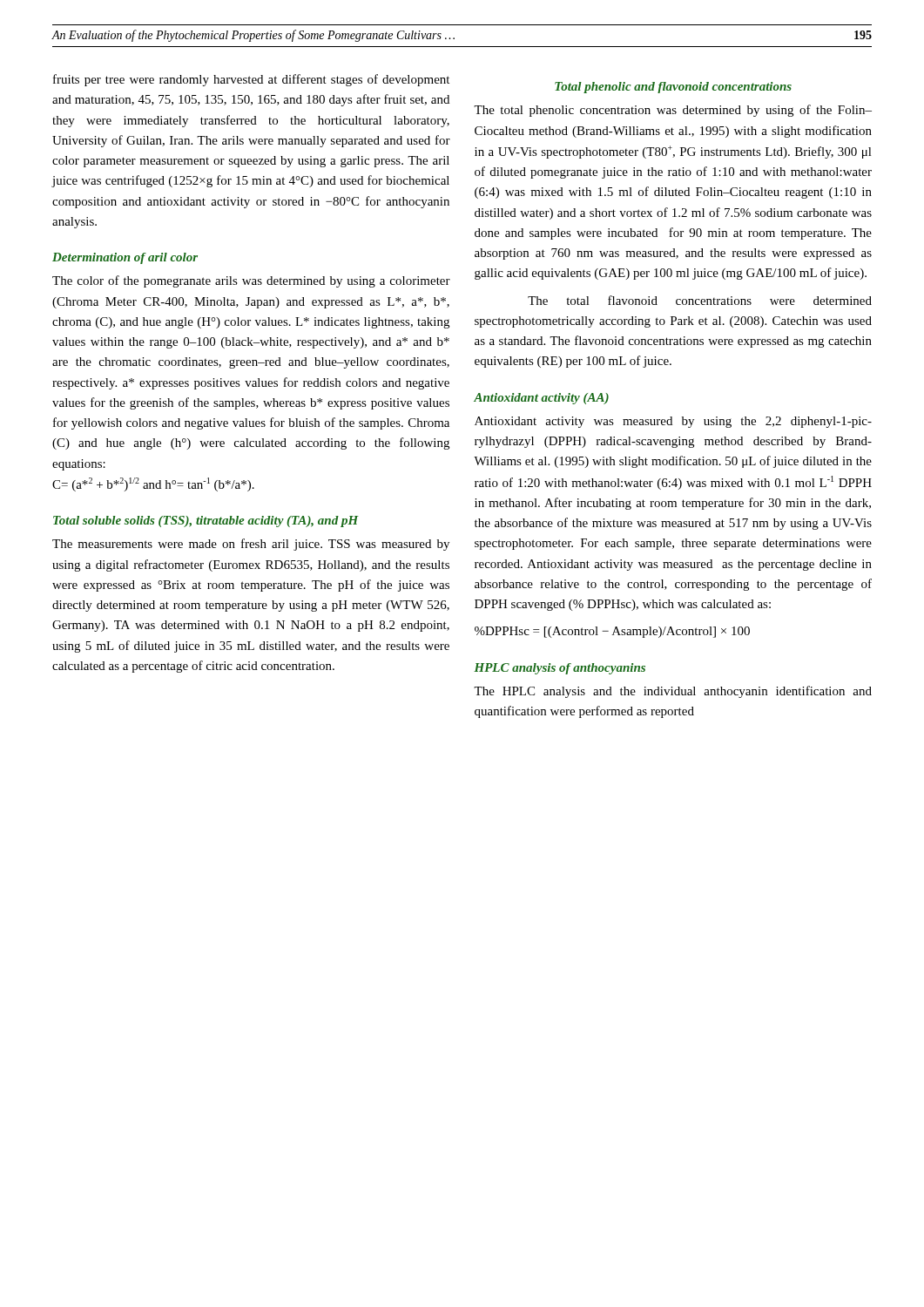The image size is (924, 1307).
Task: Locate the block of text that opens with "The color of the pomegranate arils was determined"
Action: (x=251, y=383)
